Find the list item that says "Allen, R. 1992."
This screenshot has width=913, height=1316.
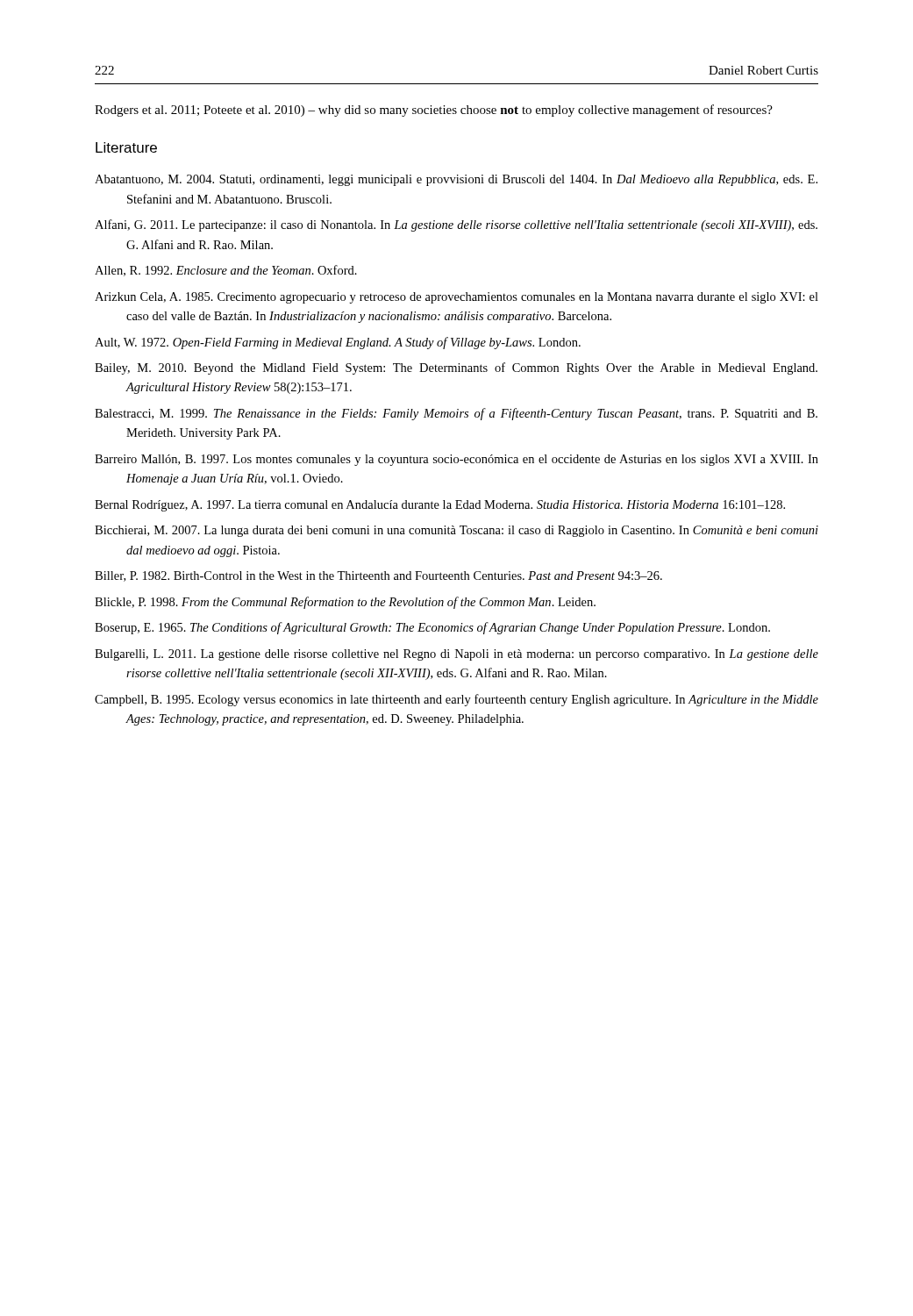click(x=226, y=270)
